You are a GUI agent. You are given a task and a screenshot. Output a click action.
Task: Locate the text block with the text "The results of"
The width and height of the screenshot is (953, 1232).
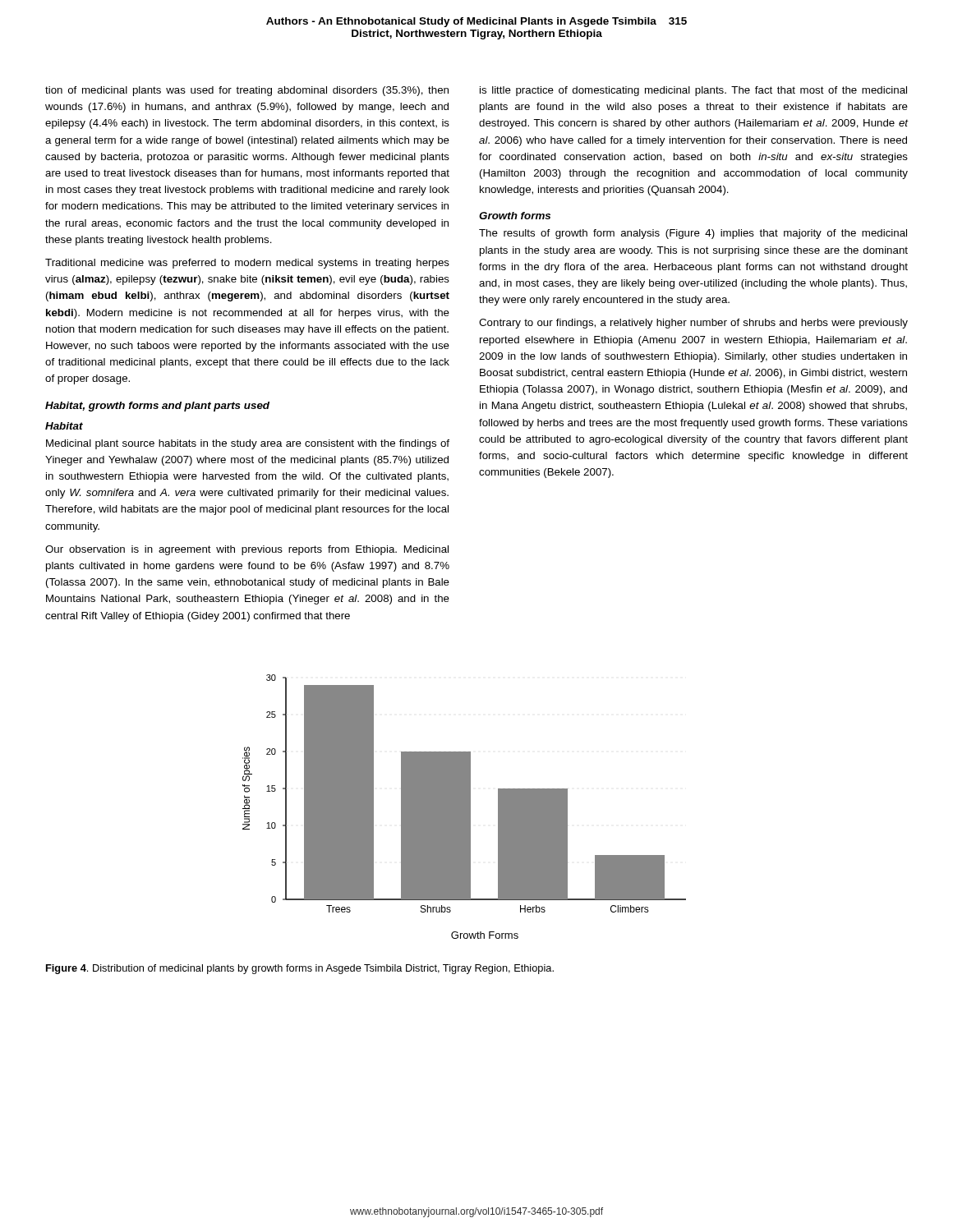[693, 267]
